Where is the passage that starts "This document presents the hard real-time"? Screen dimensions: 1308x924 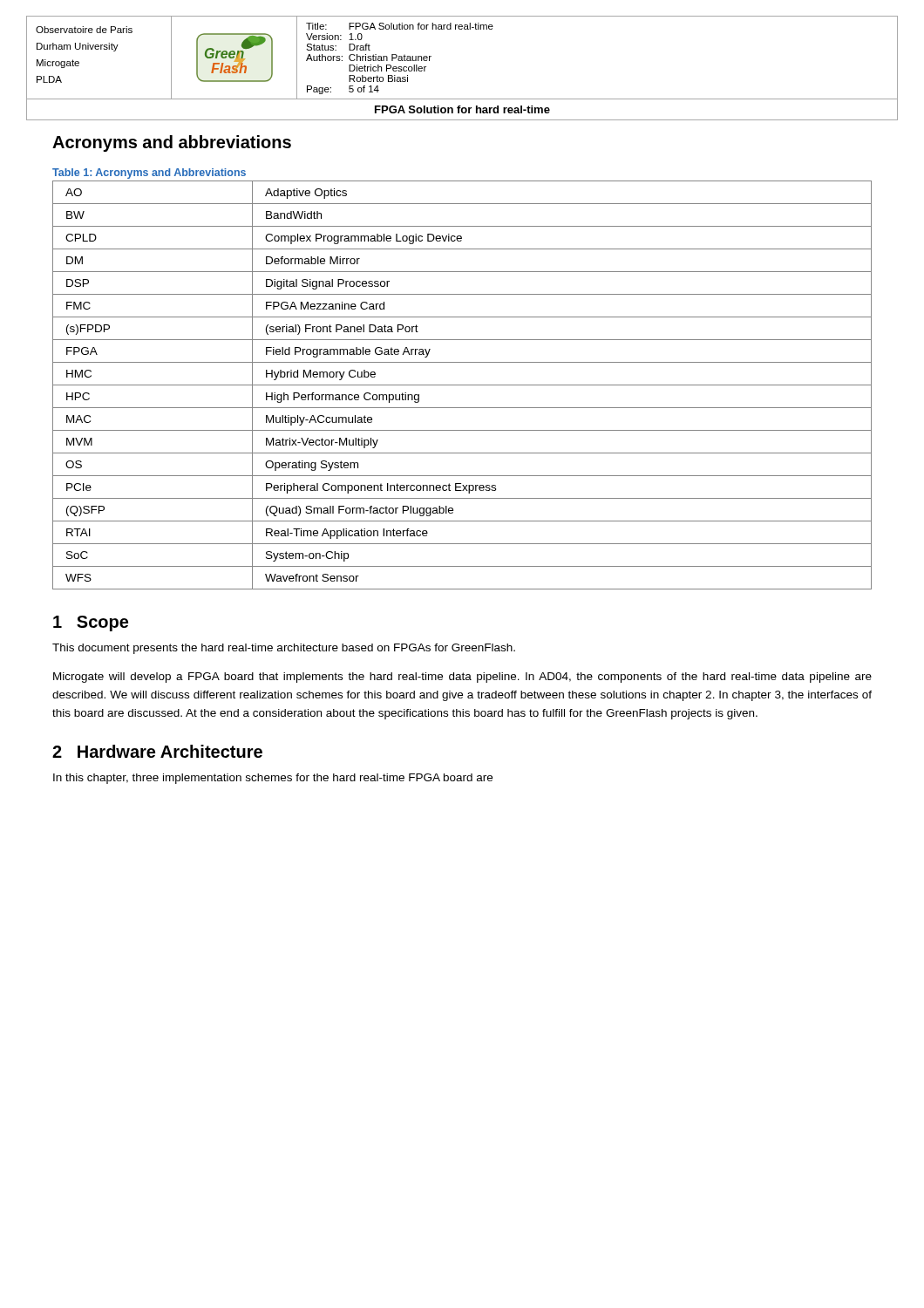coord(284,647)
